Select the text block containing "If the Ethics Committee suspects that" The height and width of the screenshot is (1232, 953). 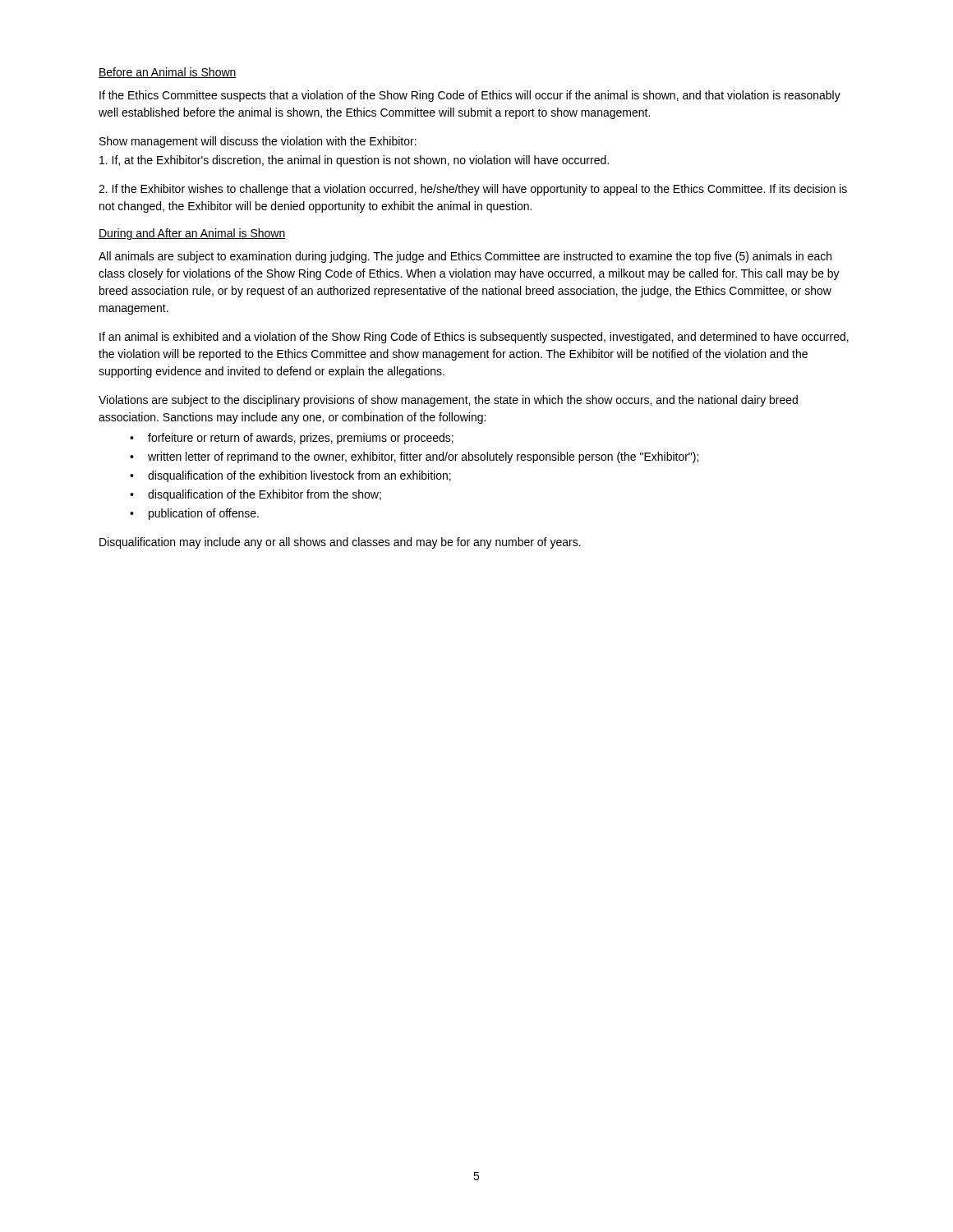click(x=469, y=104)
